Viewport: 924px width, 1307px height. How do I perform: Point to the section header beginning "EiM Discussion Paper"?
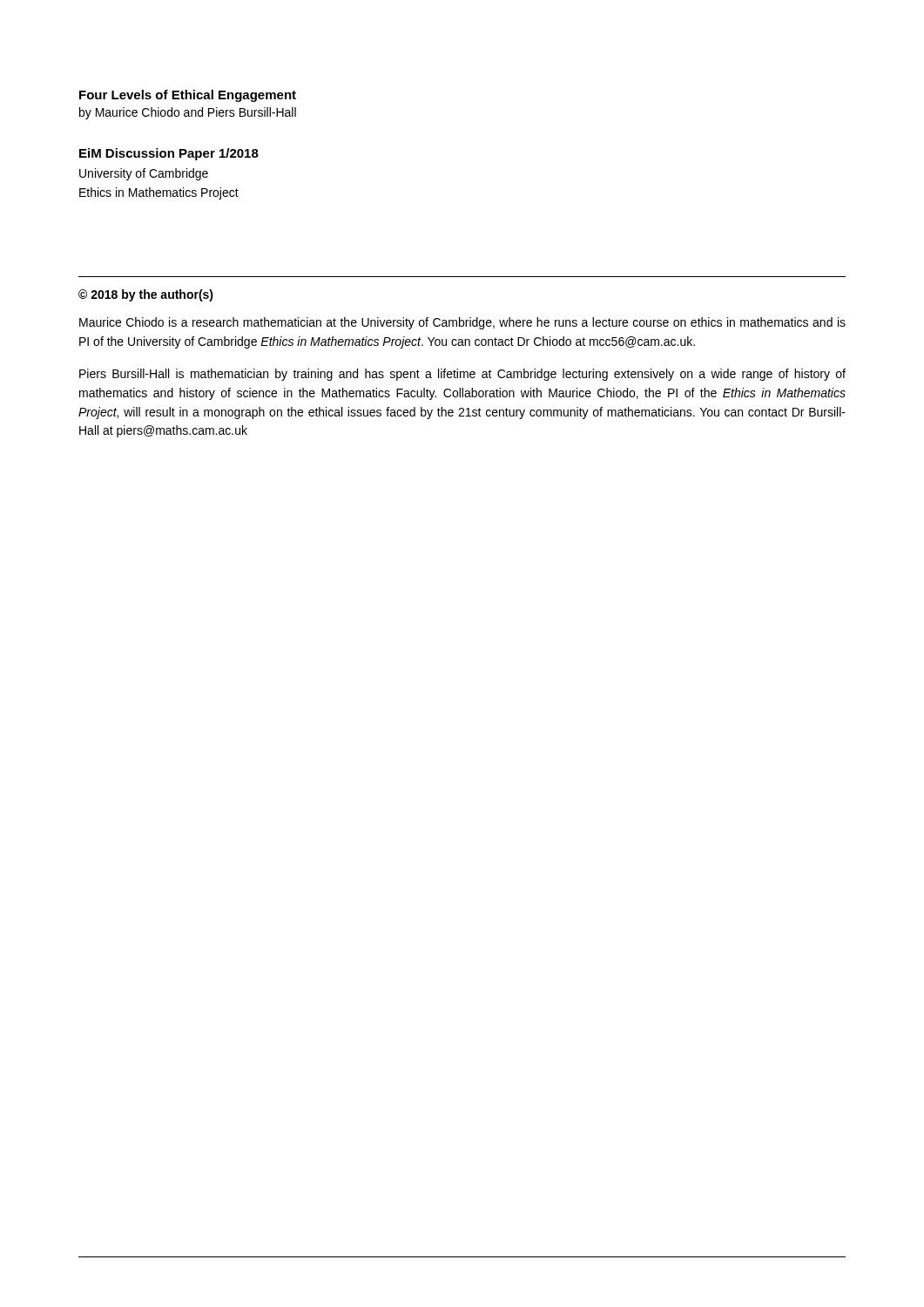coord(168,153)
